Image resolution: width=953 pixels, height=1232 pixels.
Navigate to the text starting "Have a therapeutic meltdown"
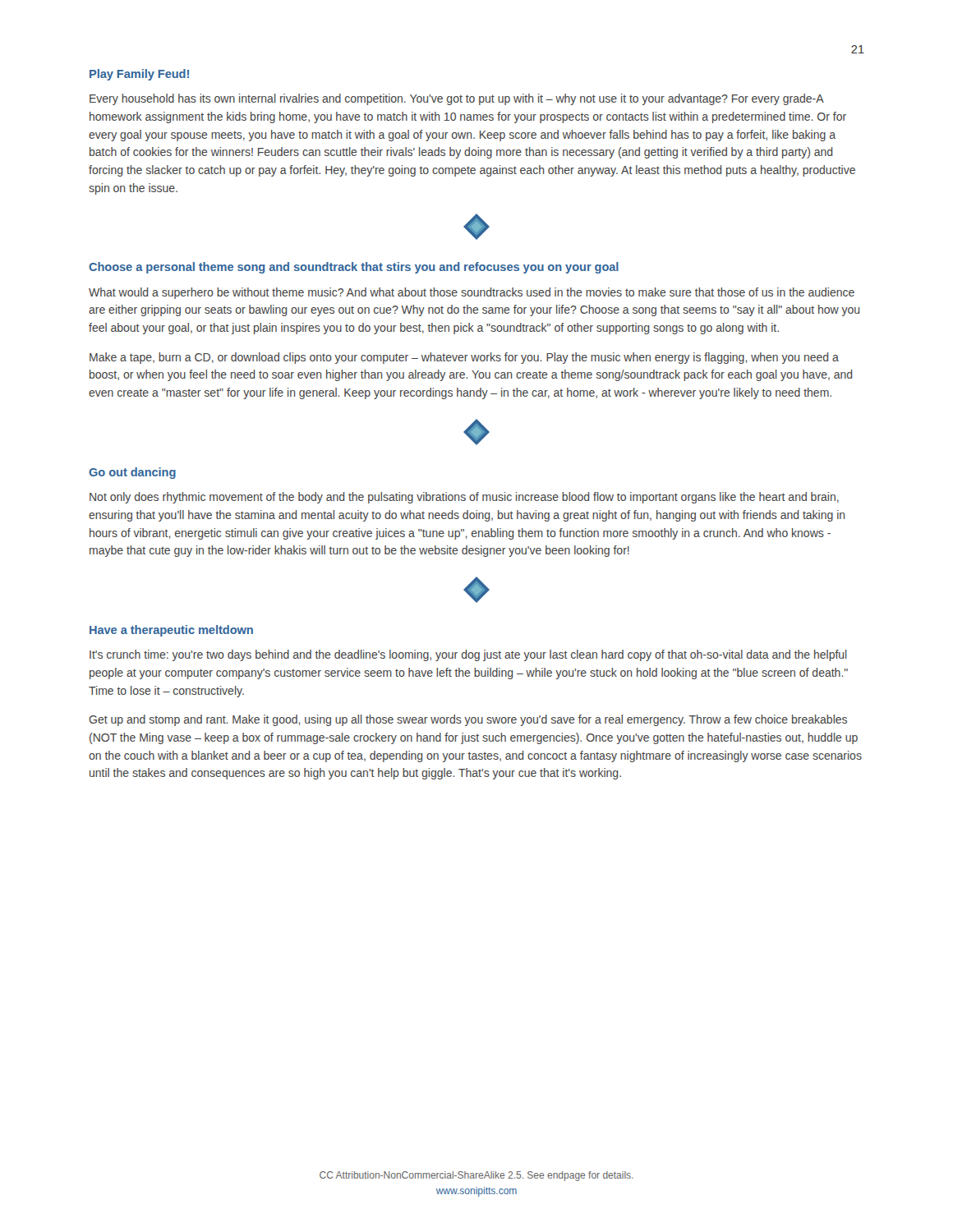pyautogui.click(x=171, y=630)
